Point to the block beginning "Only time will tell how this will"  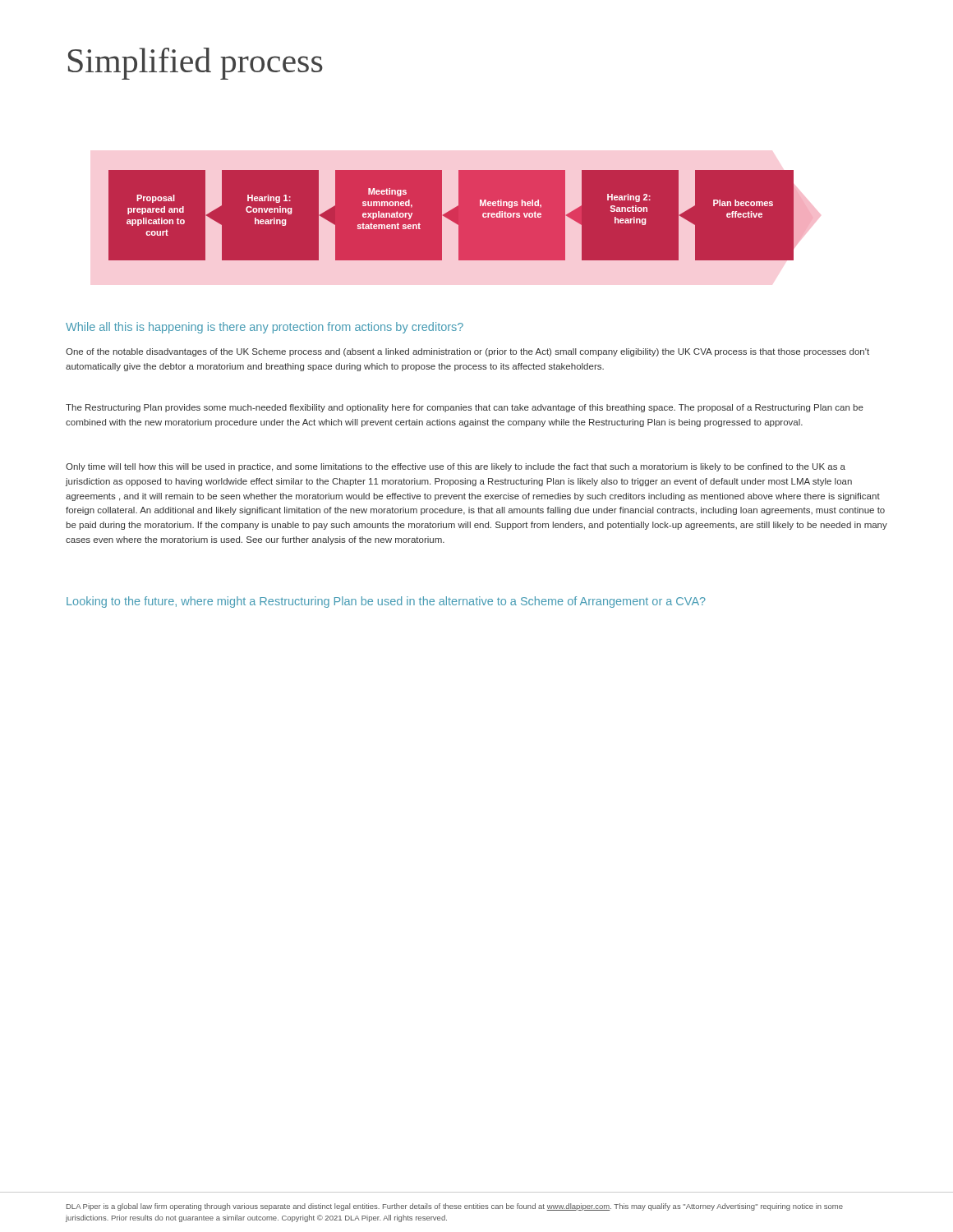point(476,503)
